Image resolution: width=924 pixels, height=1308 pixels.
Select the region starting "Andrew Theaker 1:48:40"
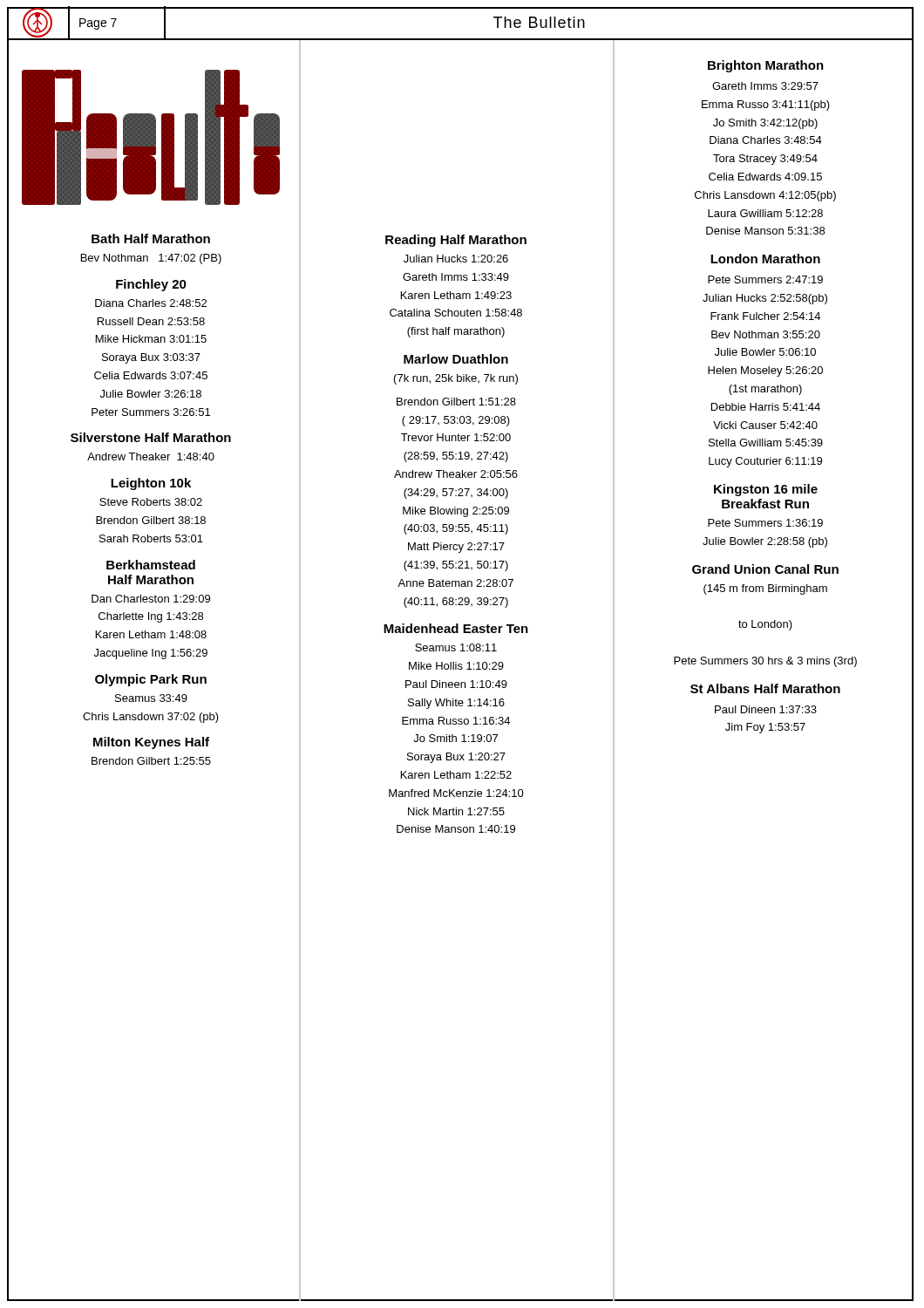151,457
